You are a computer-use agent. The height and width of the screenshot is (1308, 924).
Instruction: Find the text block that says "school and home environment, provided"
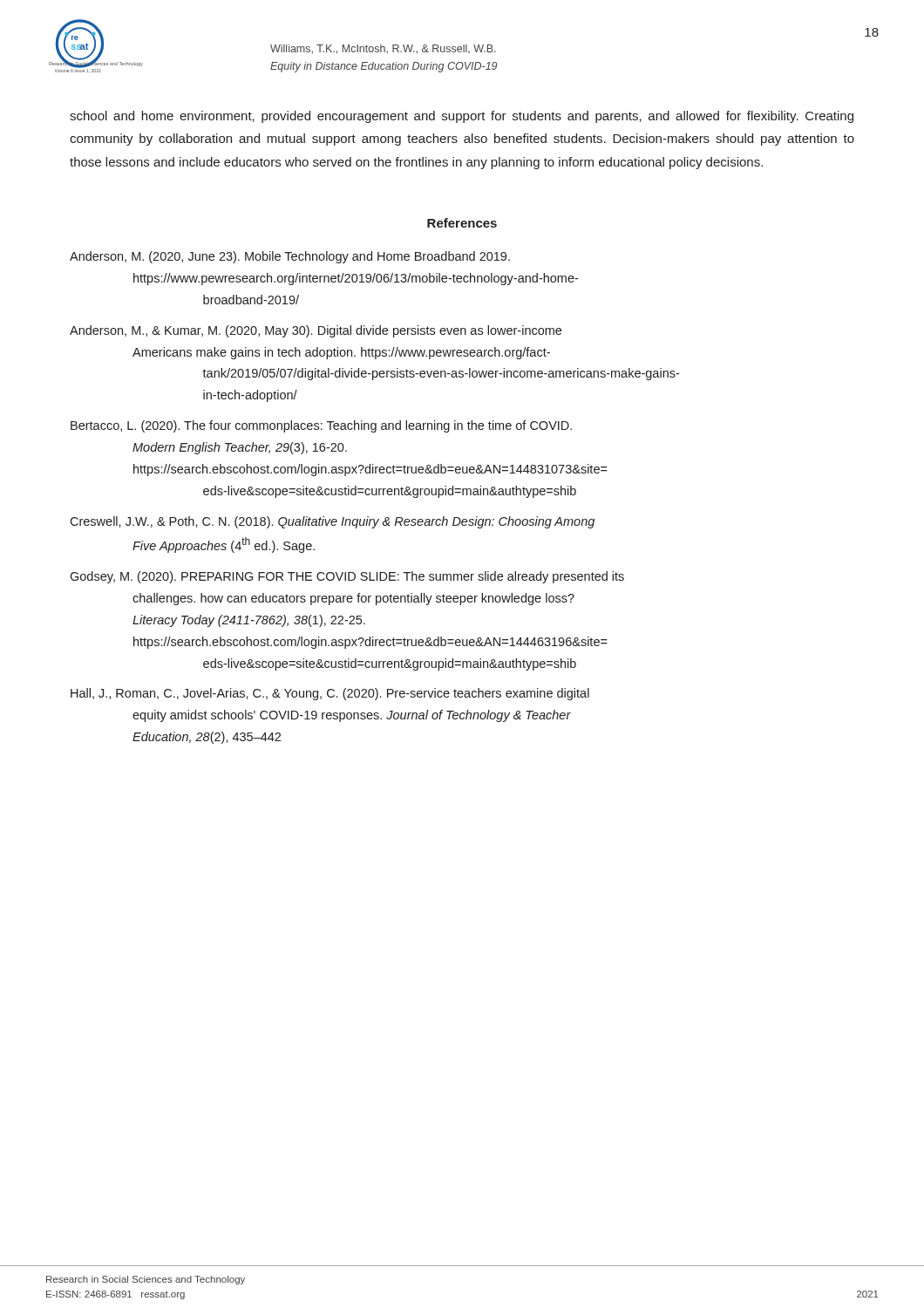[462, 138]
